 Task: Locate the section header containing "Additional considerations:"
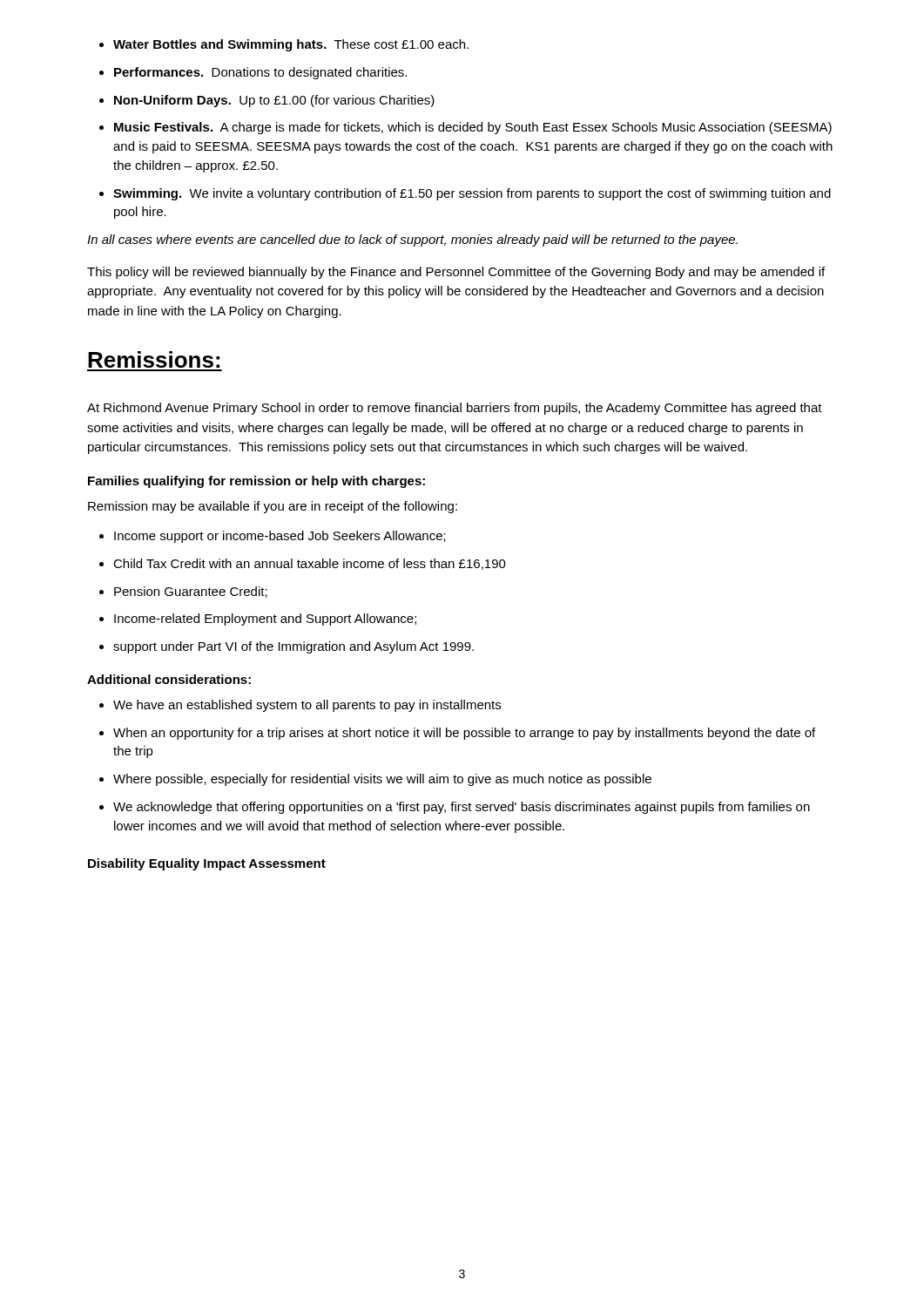coord(169,679)
